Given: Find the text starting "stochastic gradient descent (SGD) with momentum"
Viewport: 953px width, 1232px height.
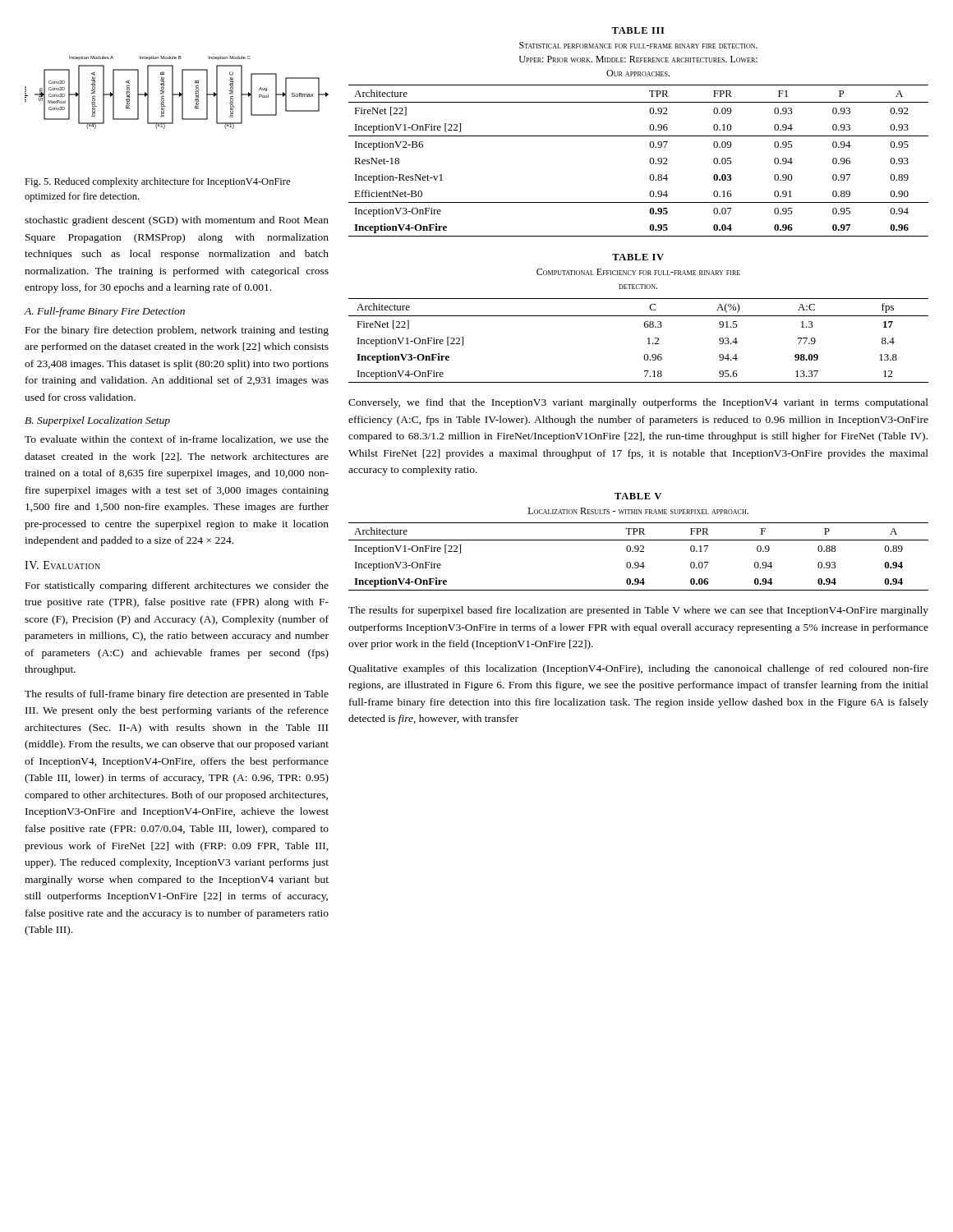Looking at the screenshot, I should click(177, 253).
